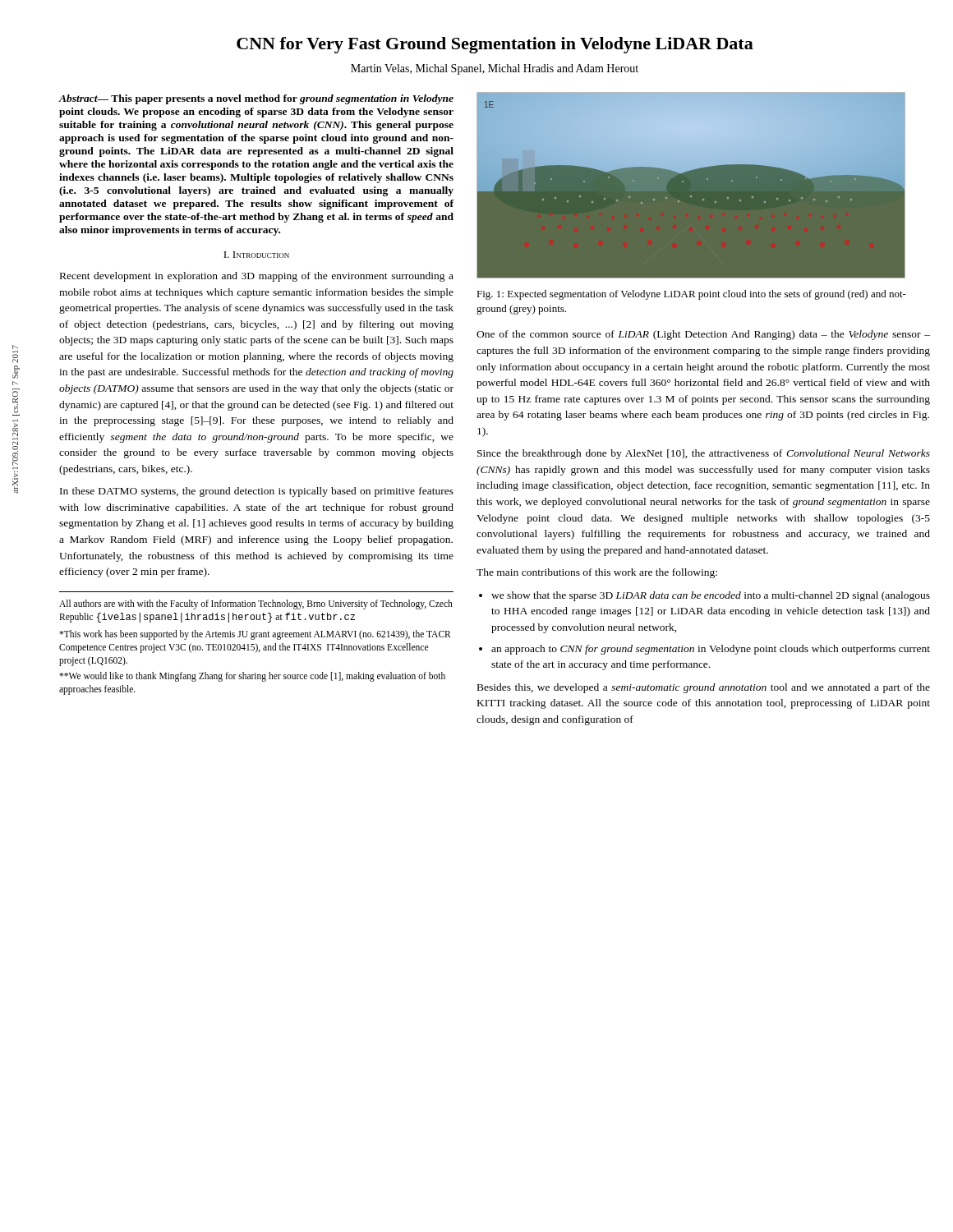Viewport: 953px width, 1232px height.
Task: Point to the block beginning "All authors are"
Action: (256, 646)
